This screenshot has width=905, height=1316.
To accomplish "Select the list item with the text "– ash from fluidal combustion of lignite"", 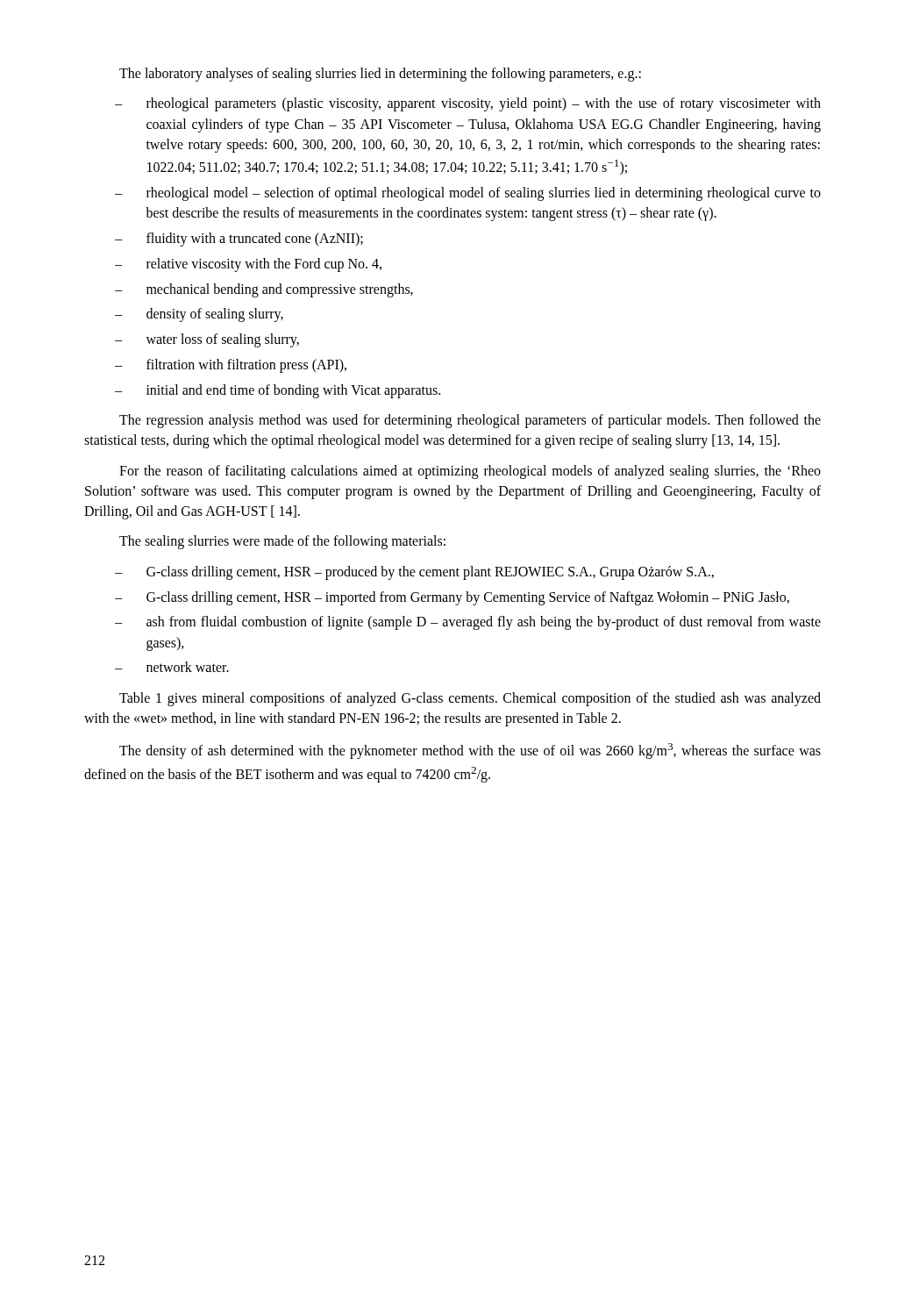I will 452,632.
